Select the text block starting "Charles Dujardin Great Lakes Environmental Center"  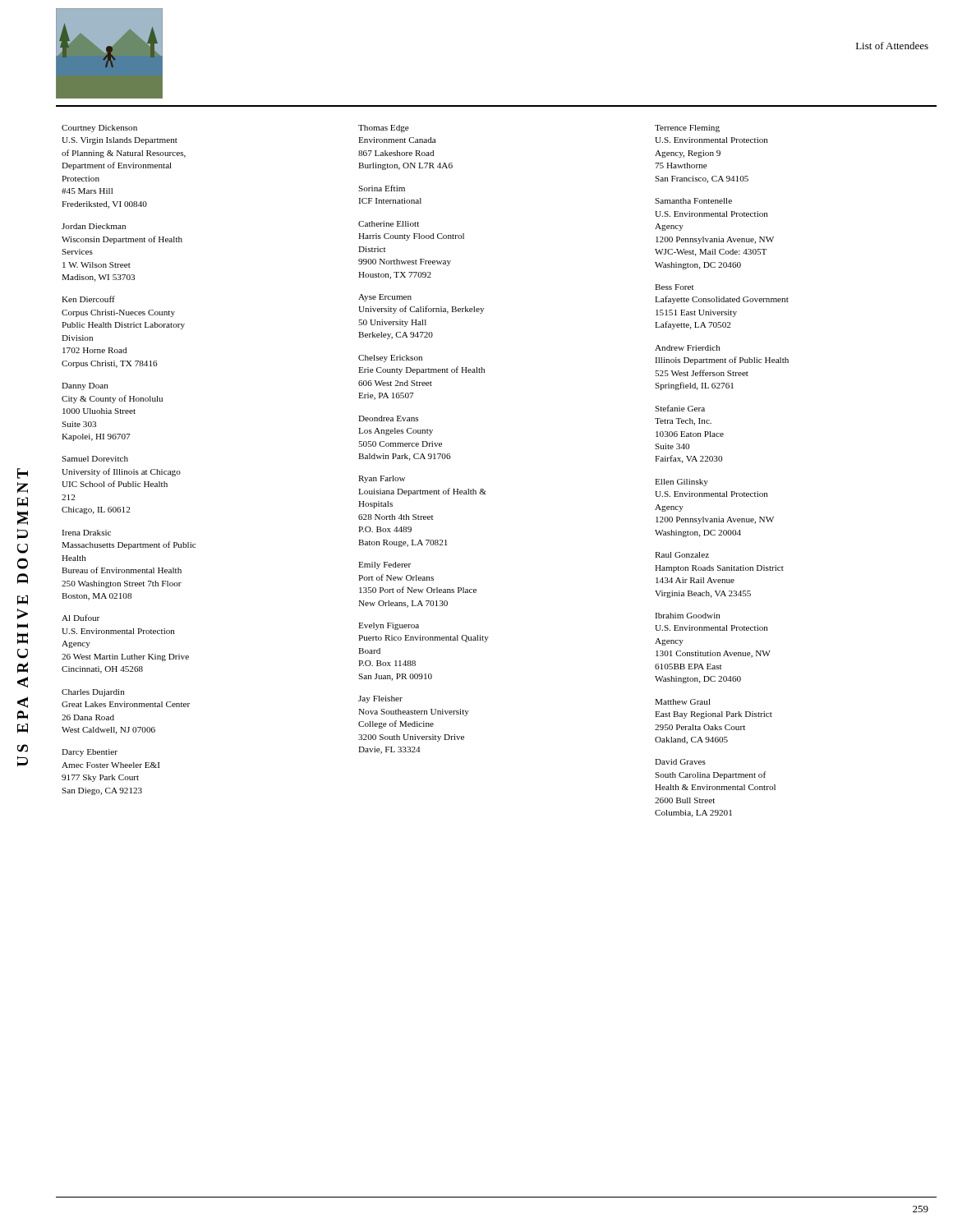126,710
